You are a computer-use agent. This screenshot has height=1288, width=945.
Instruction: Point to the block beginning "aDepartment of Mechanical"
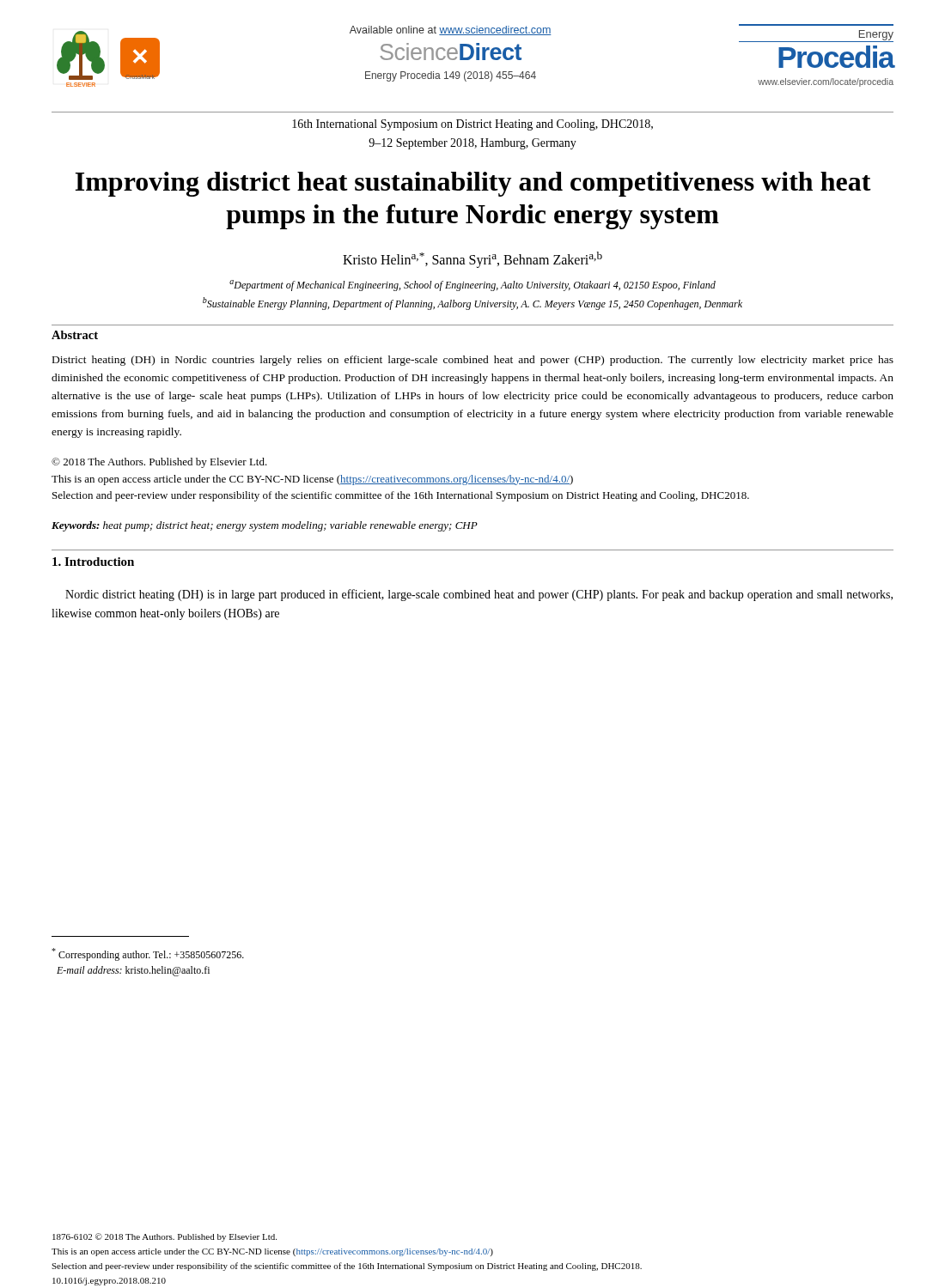(x=472, y=293)
